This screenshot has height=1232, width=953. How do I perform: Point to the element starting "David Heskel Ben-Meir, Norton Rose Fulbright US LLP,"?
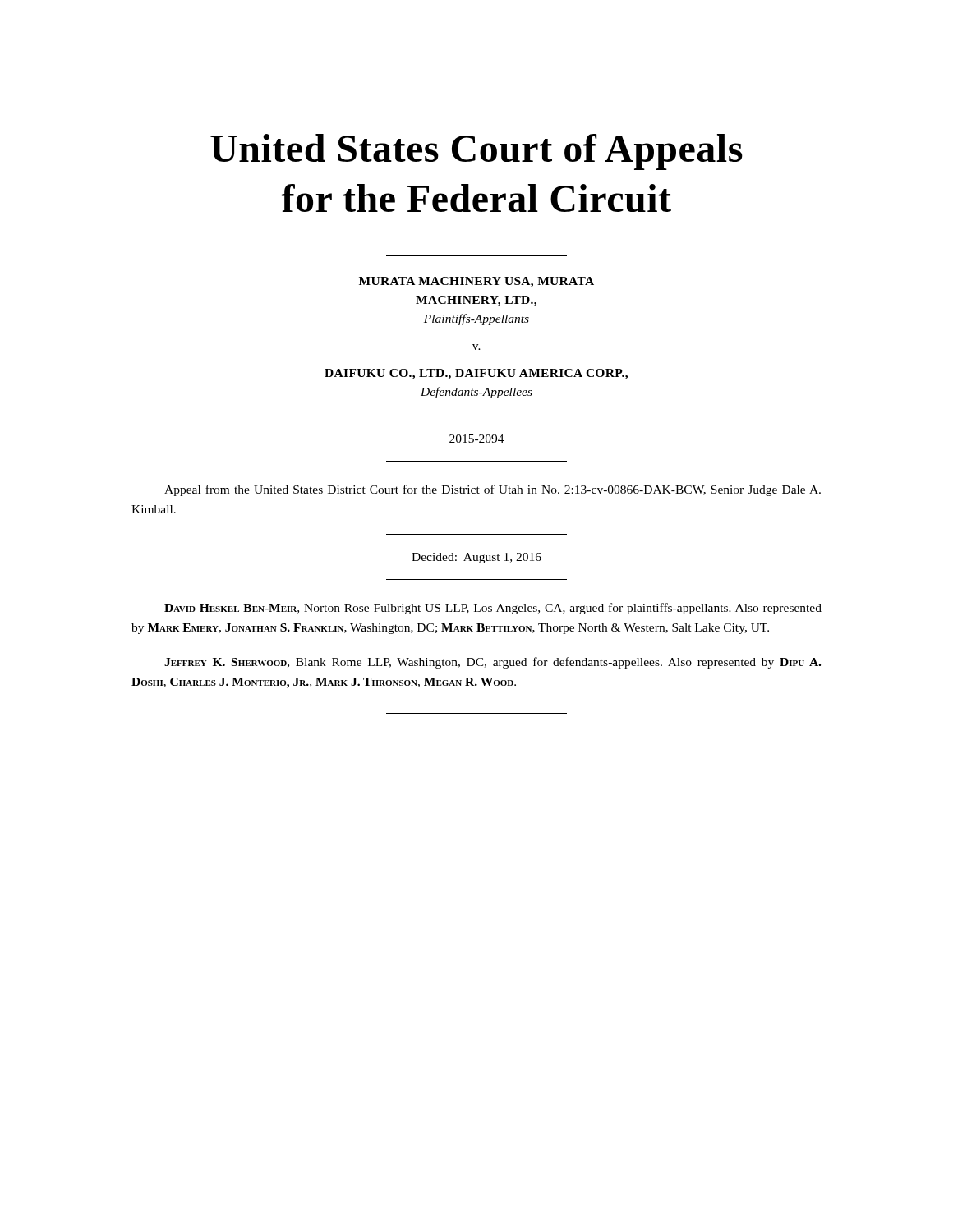click(x=476, y=617)
